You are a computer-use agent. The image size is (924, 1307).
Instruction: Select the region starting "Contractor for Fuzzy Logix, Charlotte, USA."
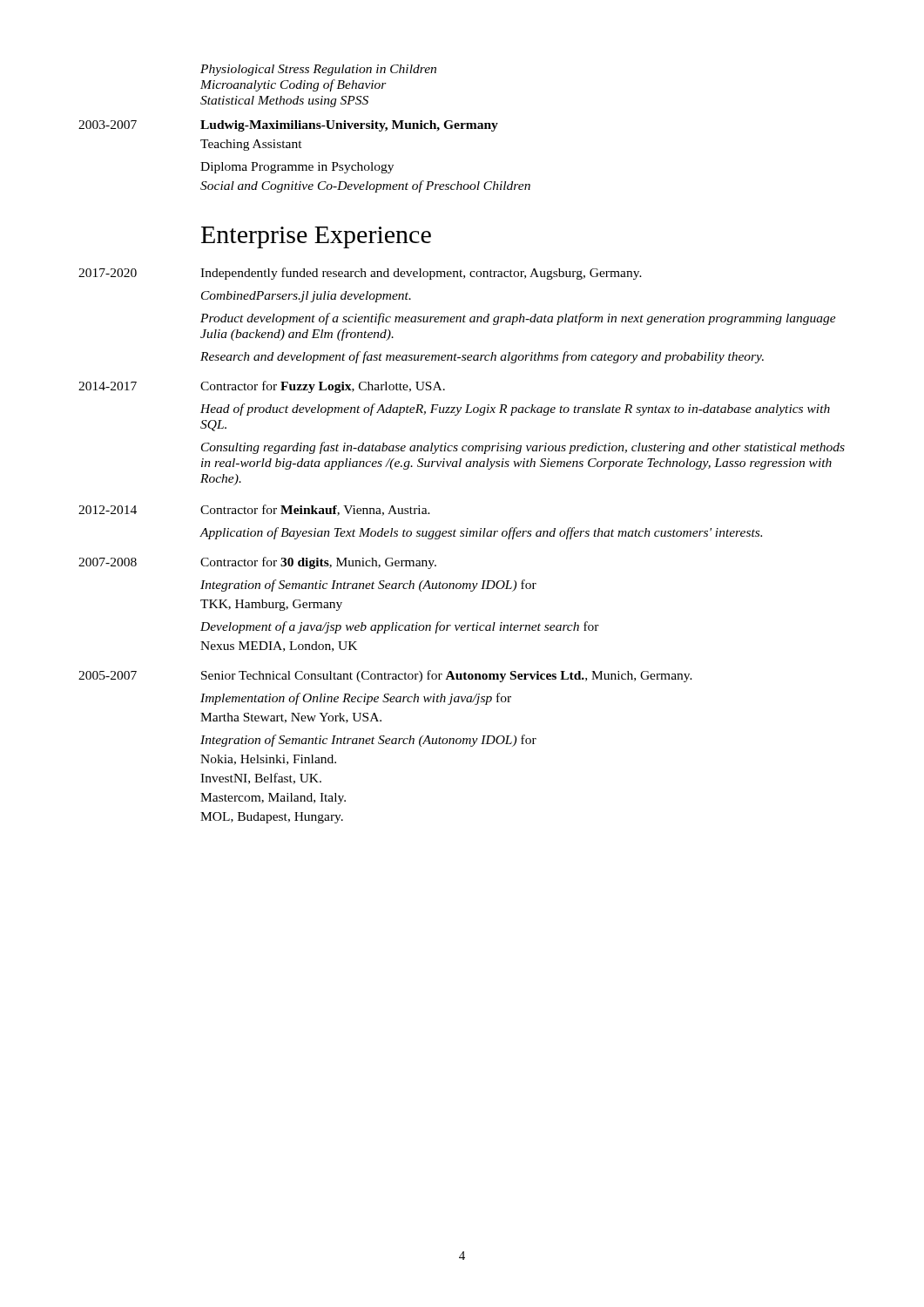323,387
